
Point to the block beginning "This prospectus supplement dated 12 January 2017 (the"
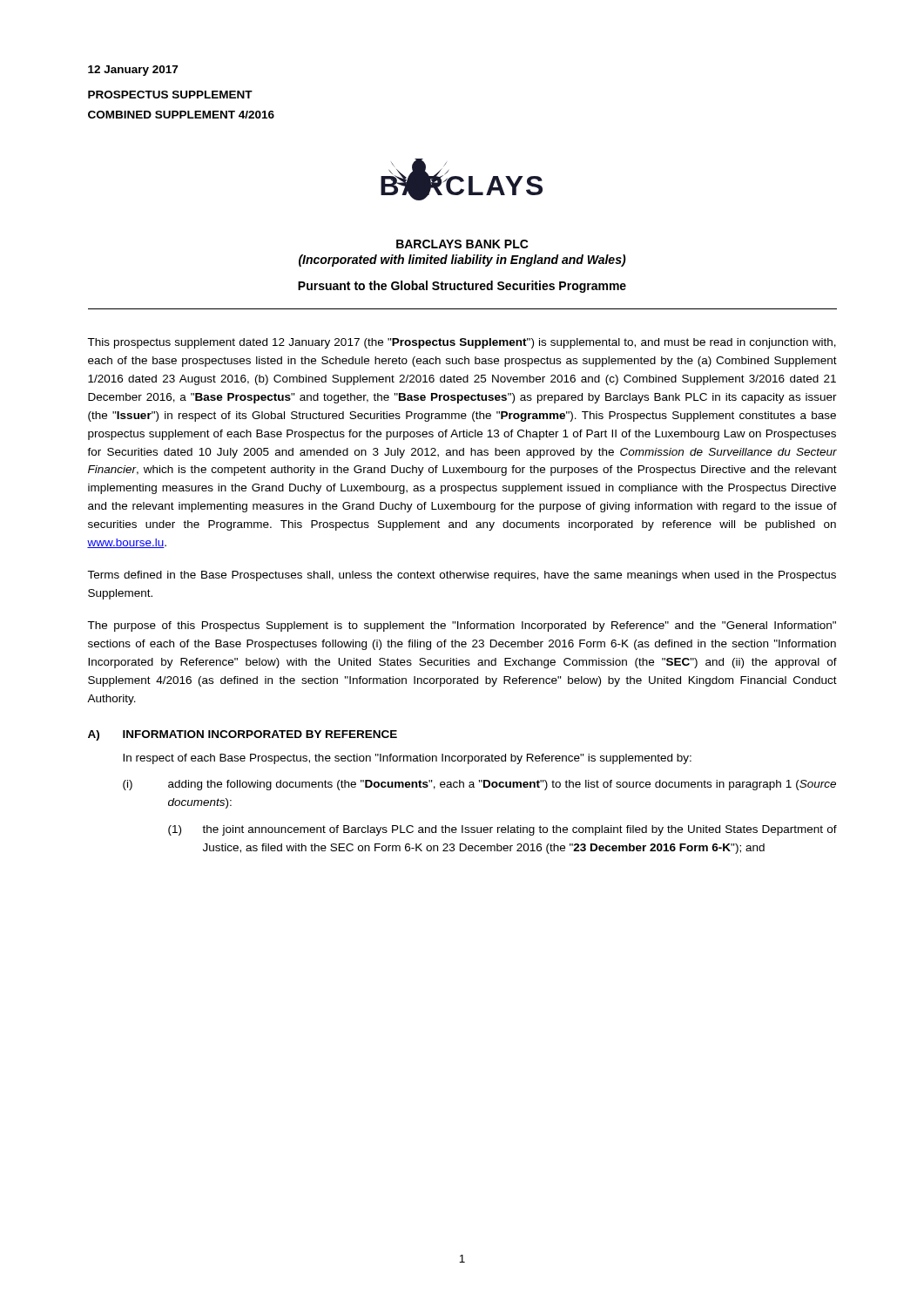coord(462,442)
